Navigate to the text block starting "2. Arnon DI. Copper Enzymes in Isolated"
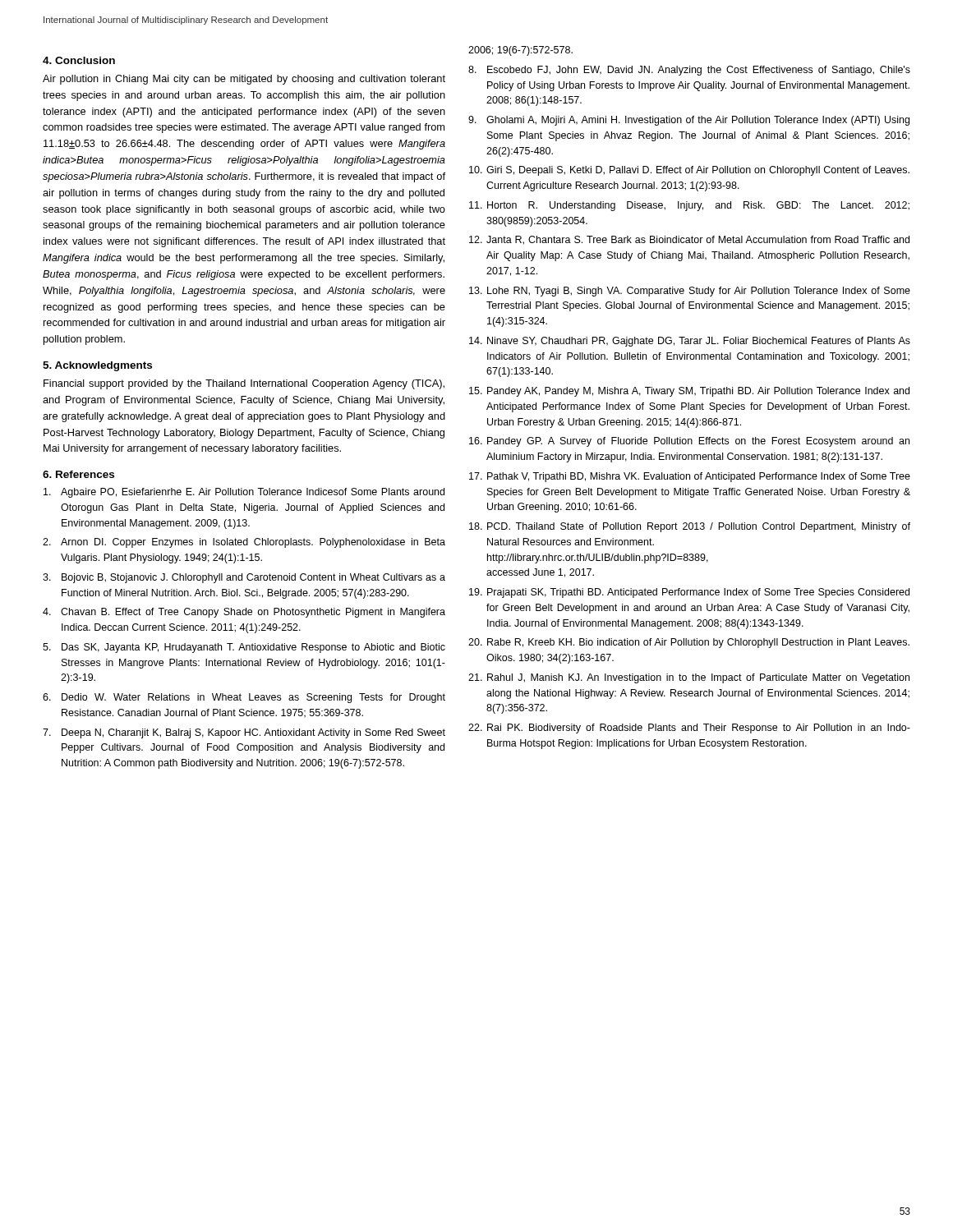 coord(244,550)
